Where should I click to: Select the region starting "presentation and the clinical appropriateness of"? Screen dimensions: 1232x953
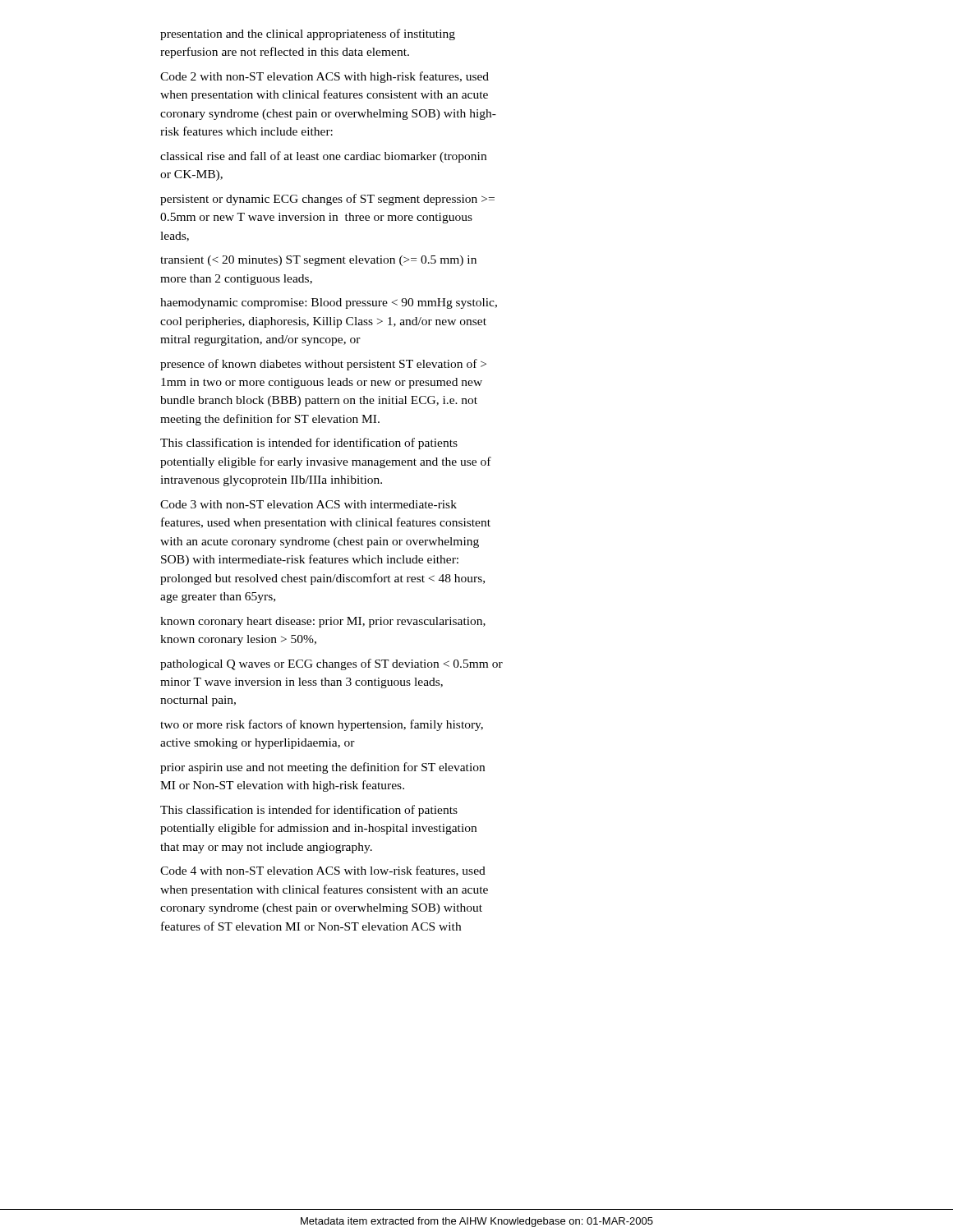(x=308, y=34)
